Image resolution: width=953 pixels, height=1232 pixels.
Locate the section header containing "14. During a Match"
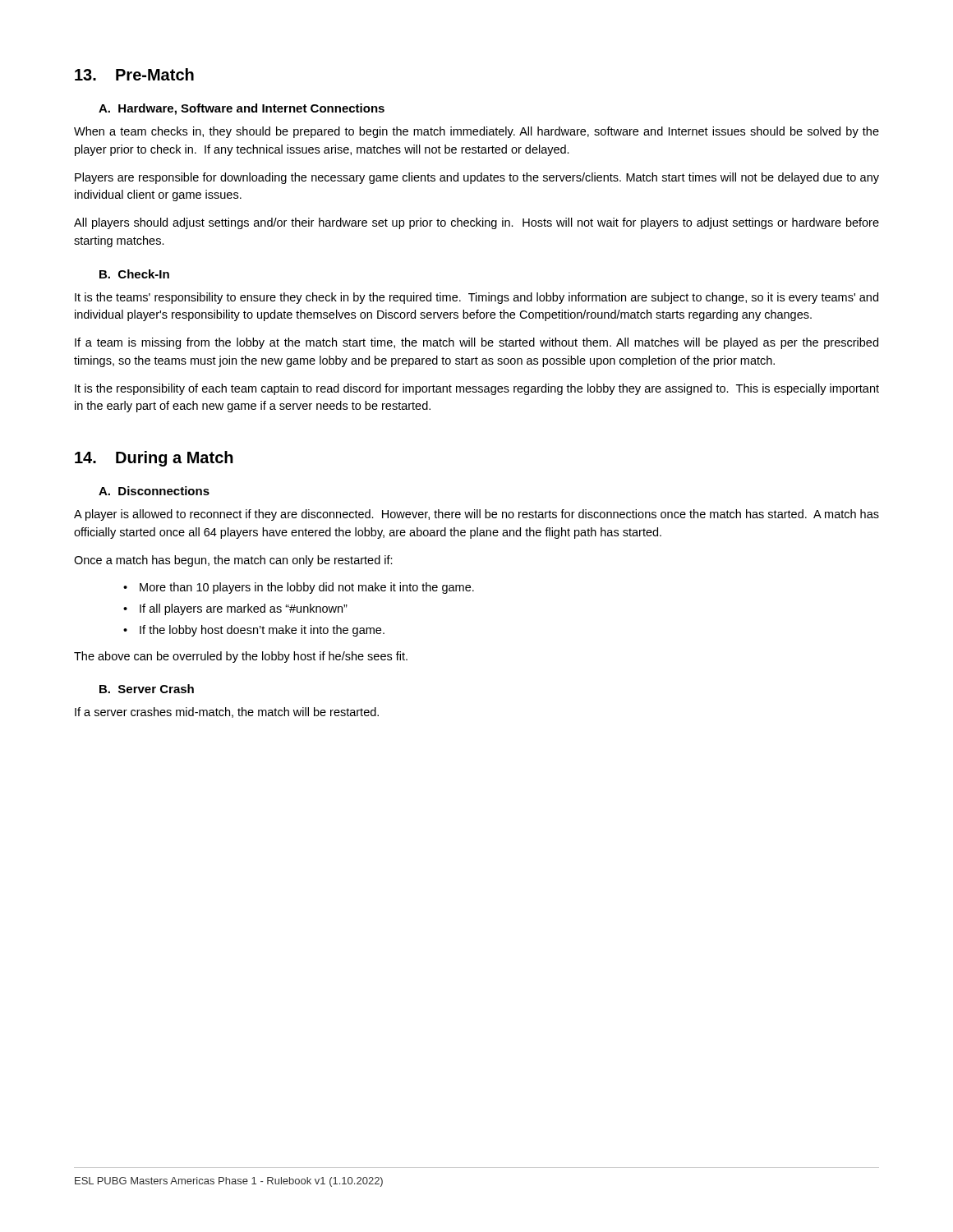point(154,458)
